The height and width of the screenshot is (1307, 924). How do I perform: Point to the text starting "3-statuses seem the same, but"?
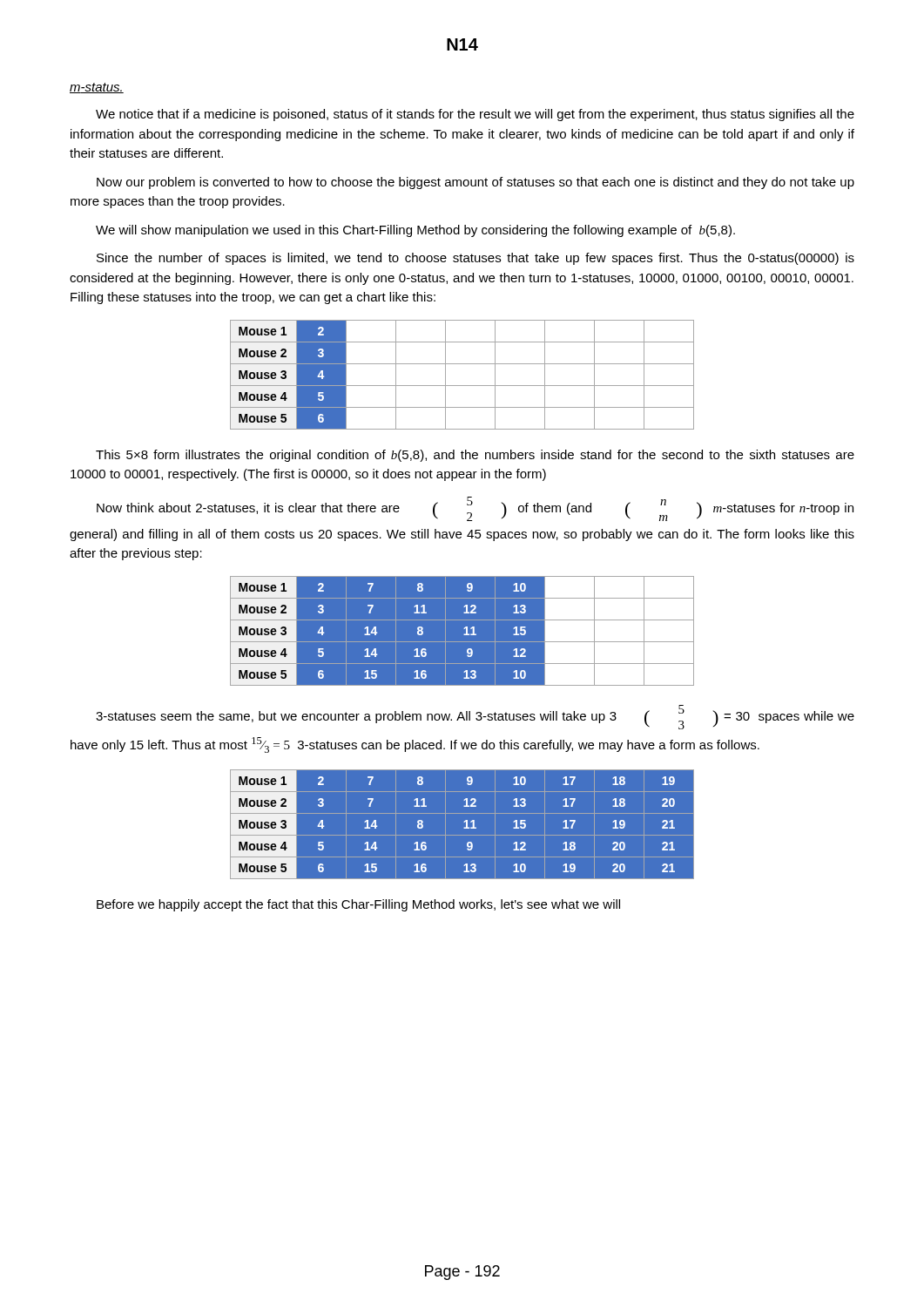[x=462, y=729]
